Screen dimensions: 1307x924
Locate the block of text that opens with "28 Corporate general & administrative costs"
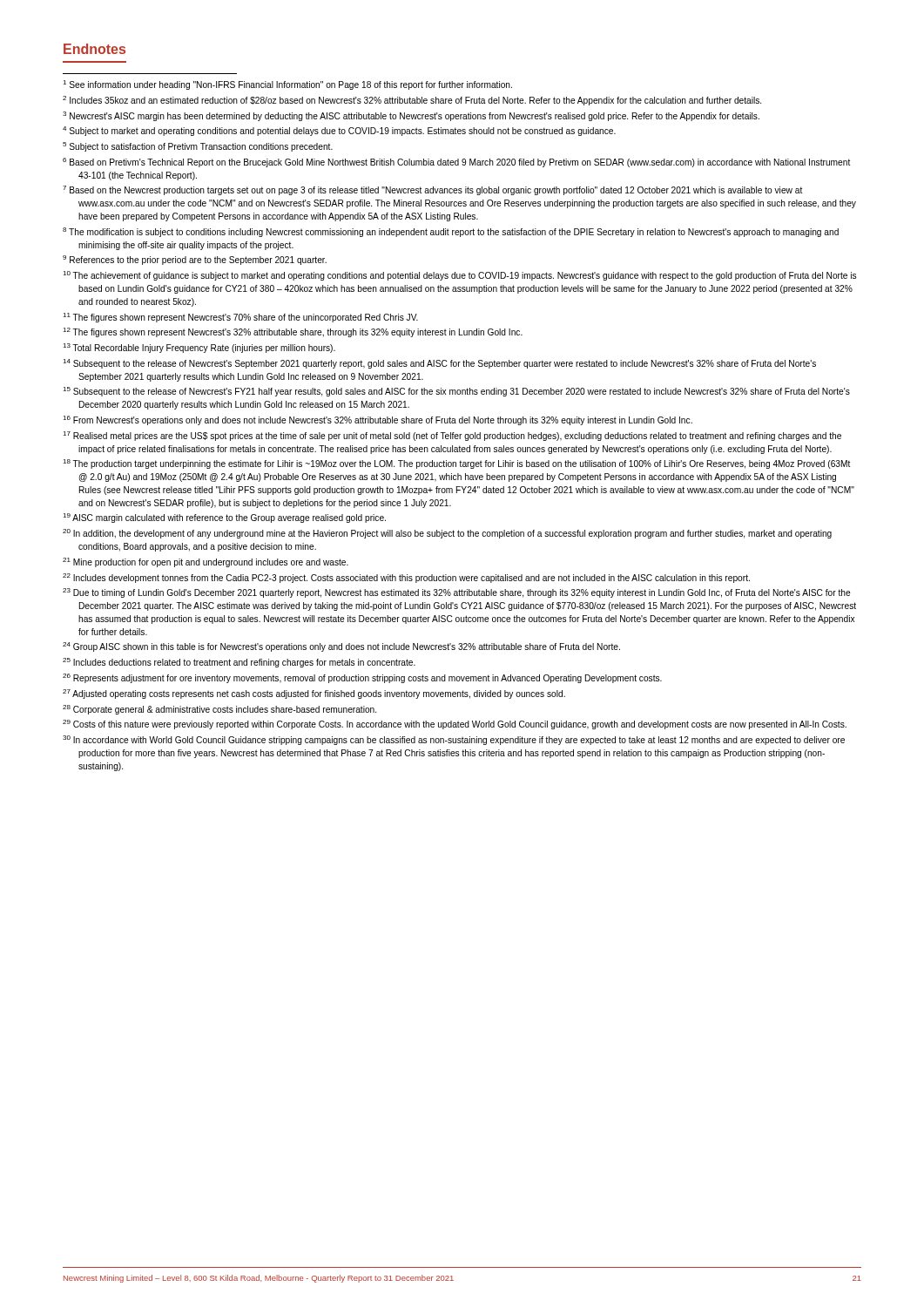[462, 710]
